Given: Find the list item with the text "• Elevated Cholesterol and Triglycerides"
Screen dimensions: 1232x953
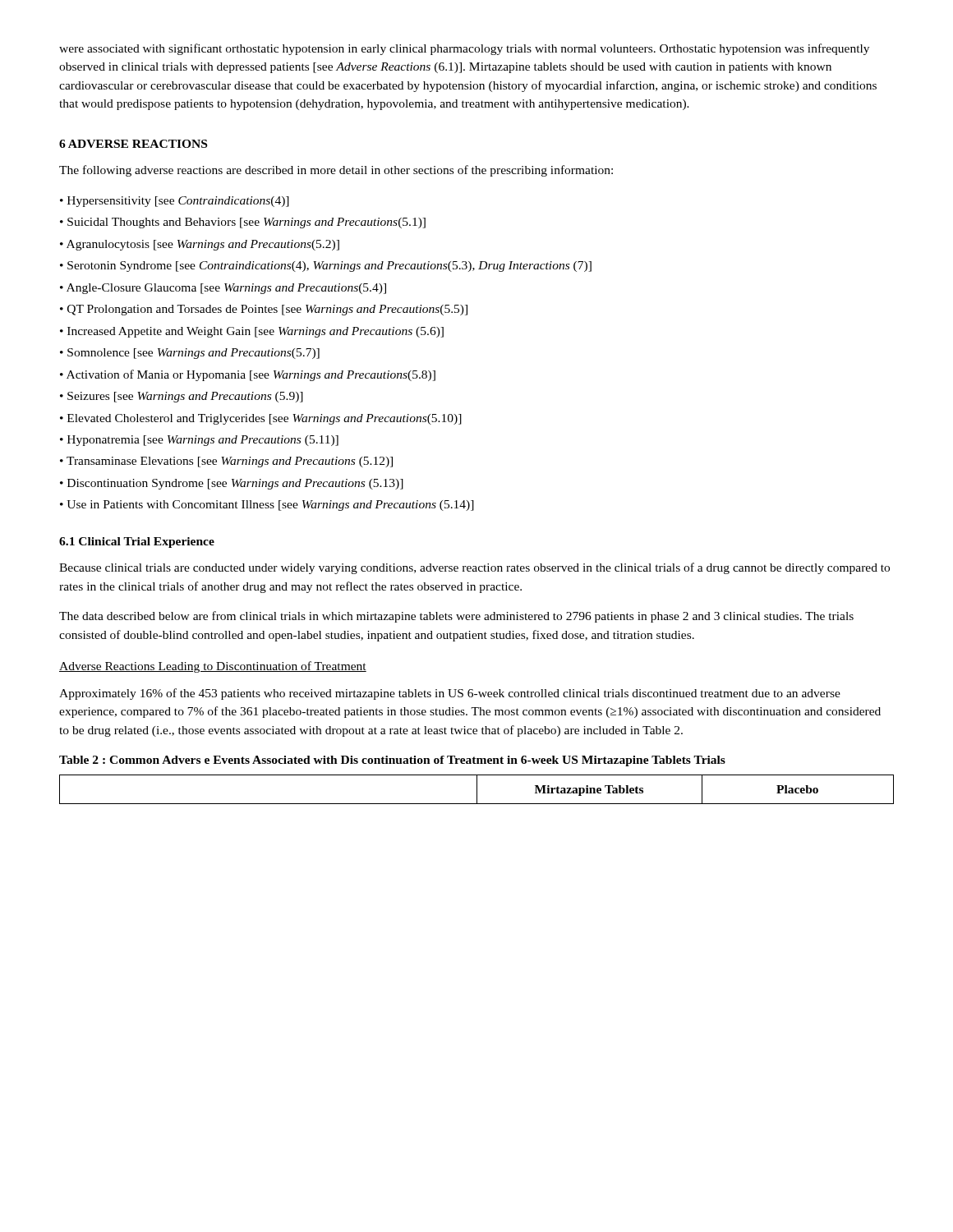Looking at the screenshot, I should pos(261,417).
